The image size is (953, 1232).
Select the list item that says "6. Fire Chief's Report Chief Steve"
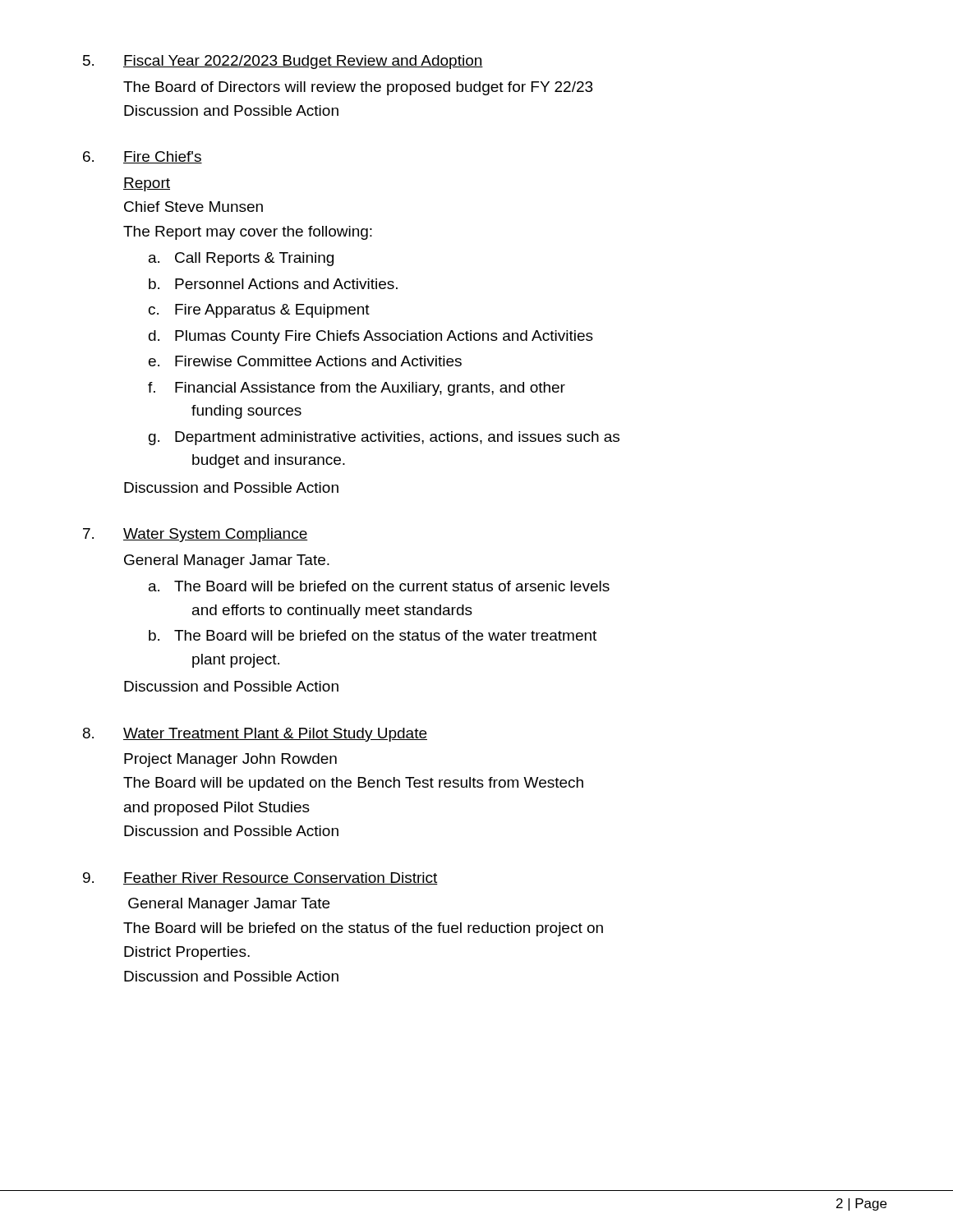pos(485,323)
